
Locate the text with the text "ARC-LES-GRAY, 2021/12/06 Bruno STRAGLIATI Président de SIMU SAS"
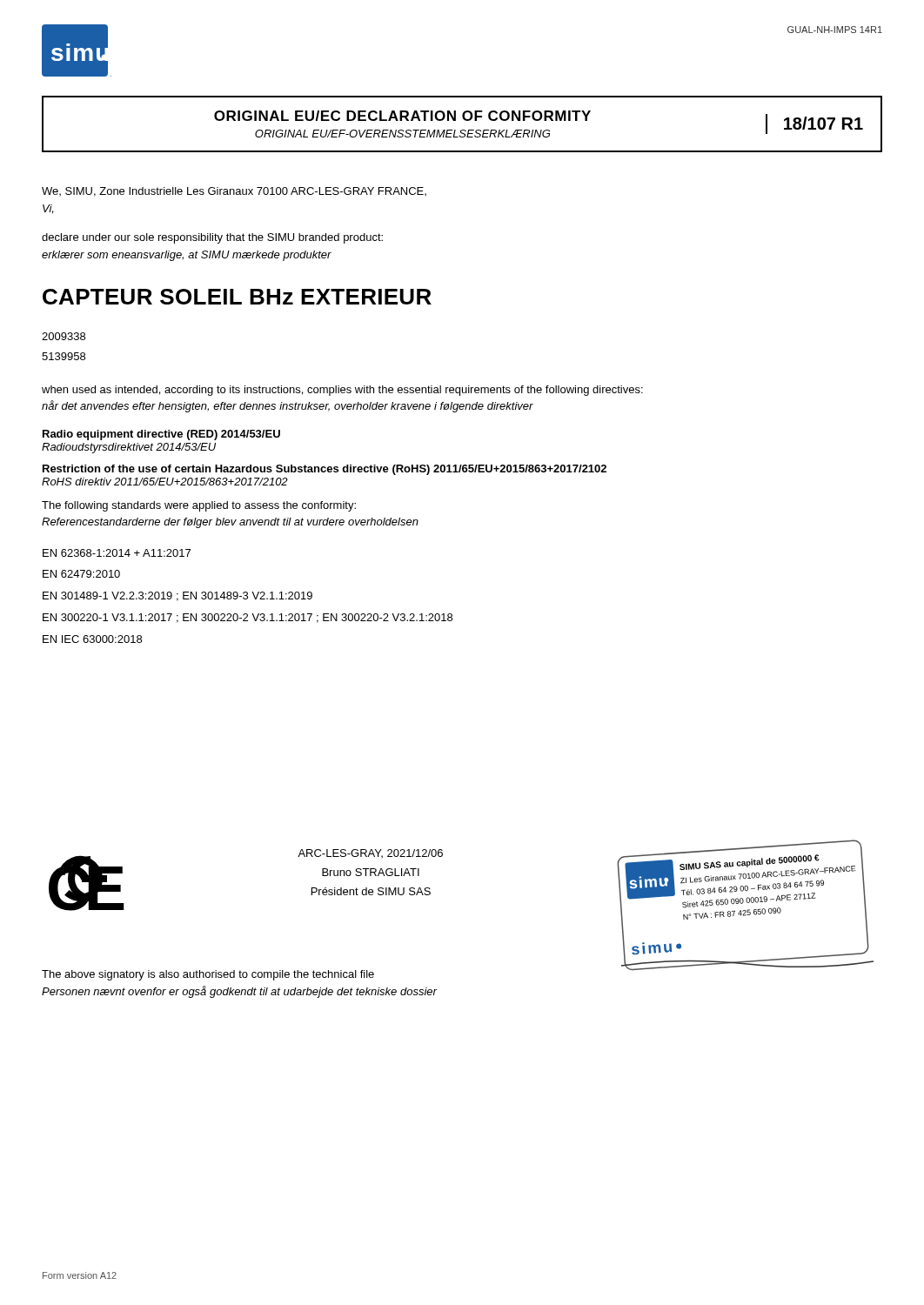(371, 872)
